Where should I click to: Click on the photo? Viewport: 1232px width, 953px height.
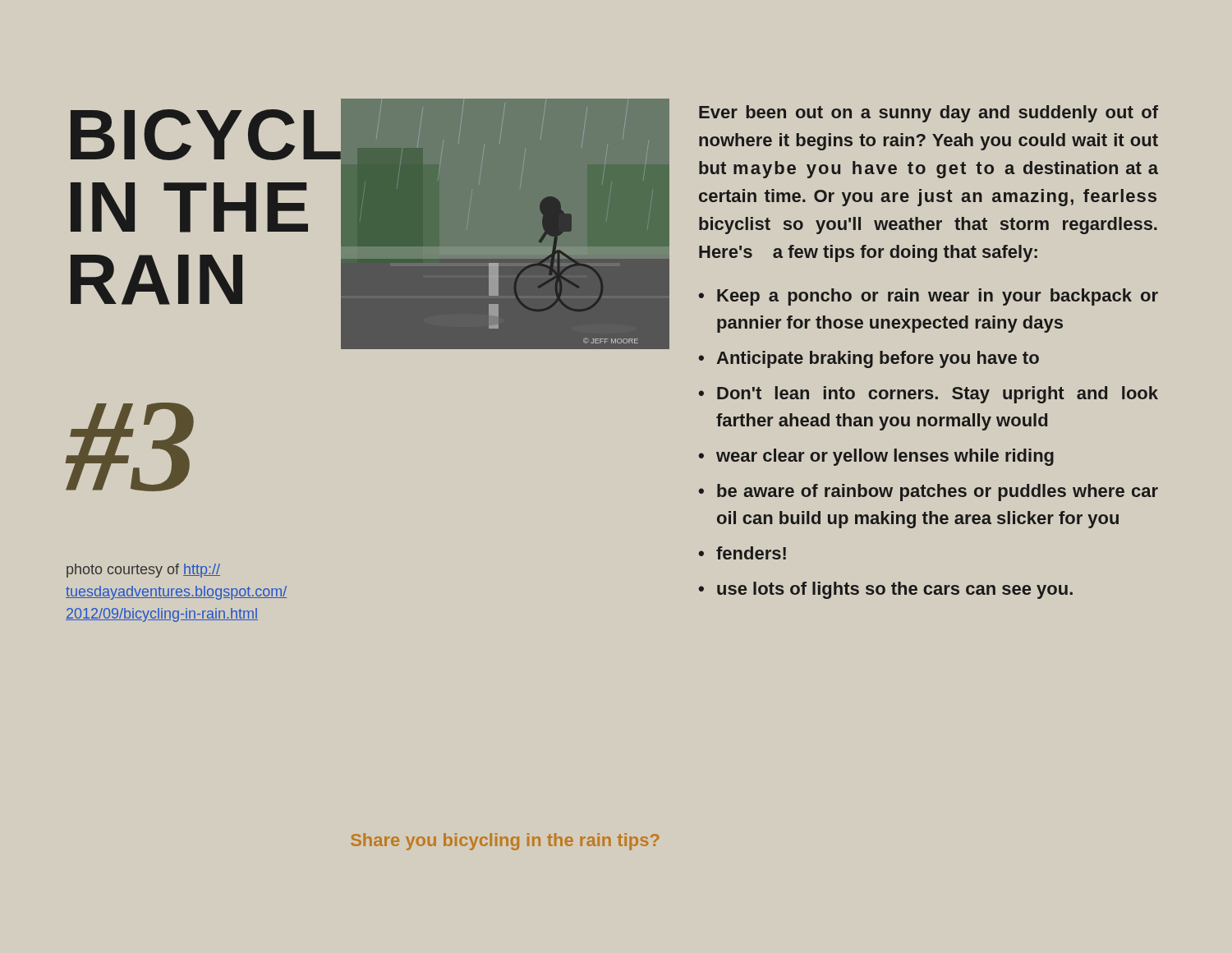coord(505,224)
